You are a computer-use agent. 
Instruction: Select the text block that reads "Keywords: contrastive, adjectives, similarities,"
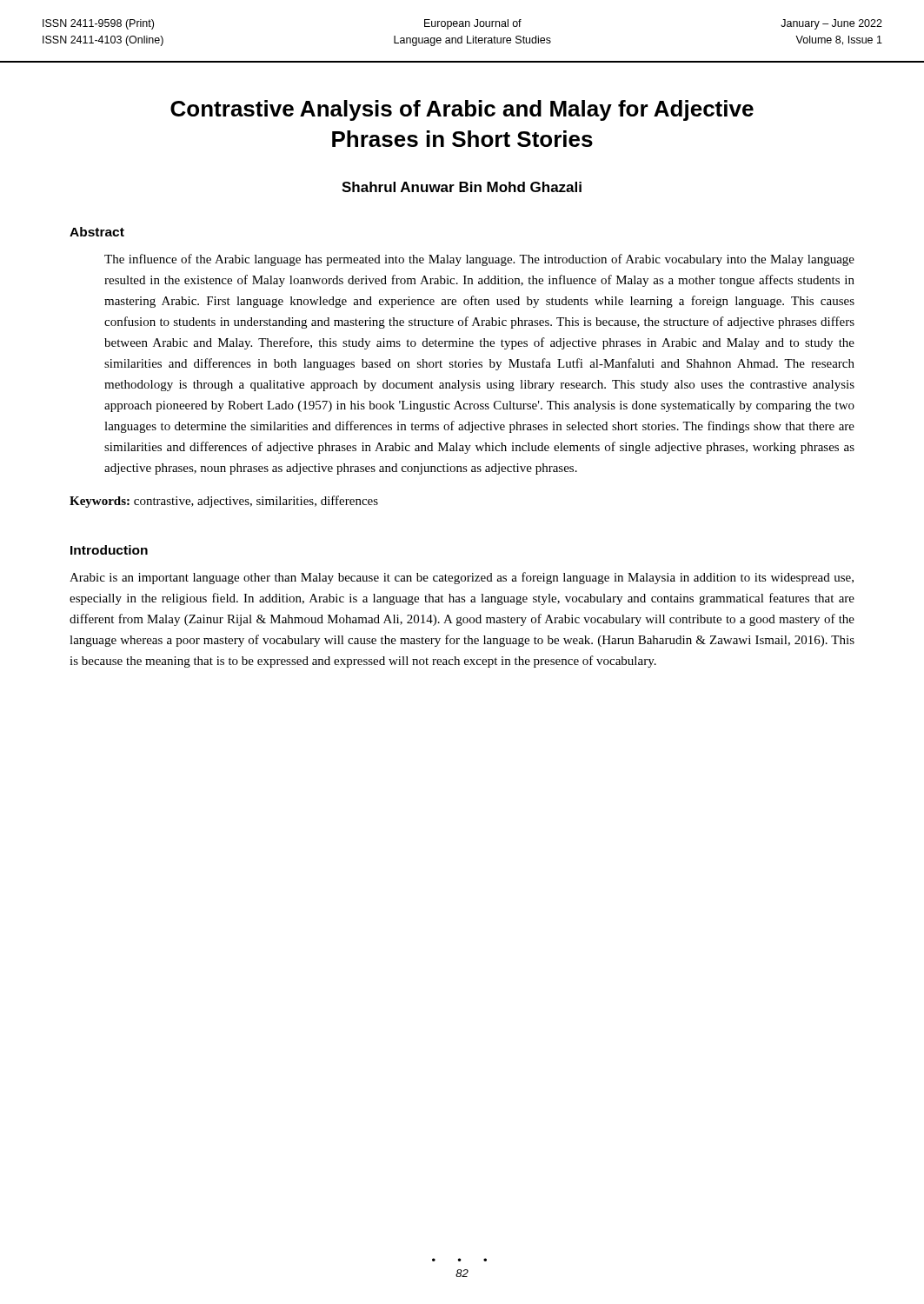pos(224,500)
